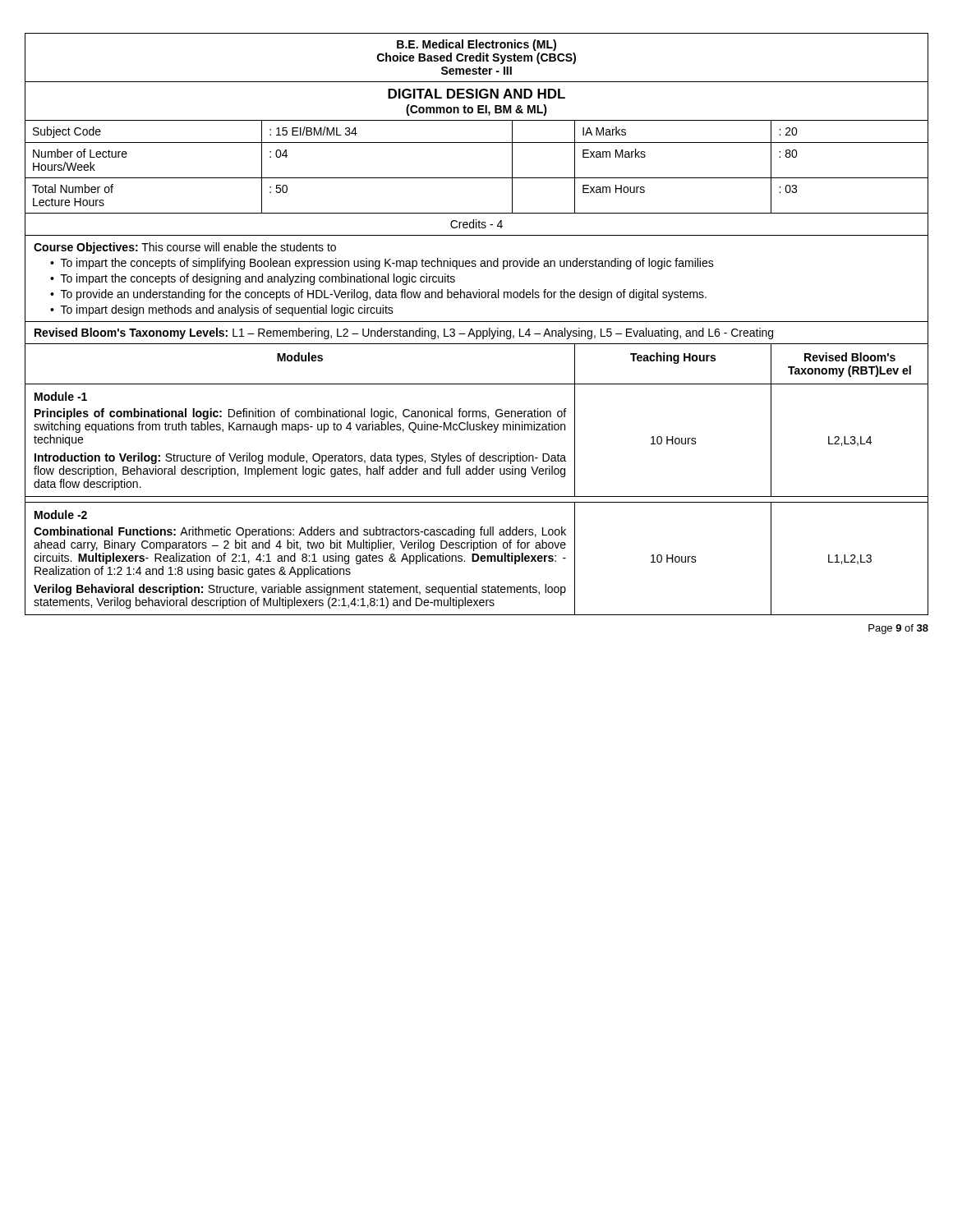Locate the text with the text "Total Number ofLecture Hours"
Image resolution: width=953 pixels, height=1232 pixels.
pyautogui.click(x=73, y=195)
